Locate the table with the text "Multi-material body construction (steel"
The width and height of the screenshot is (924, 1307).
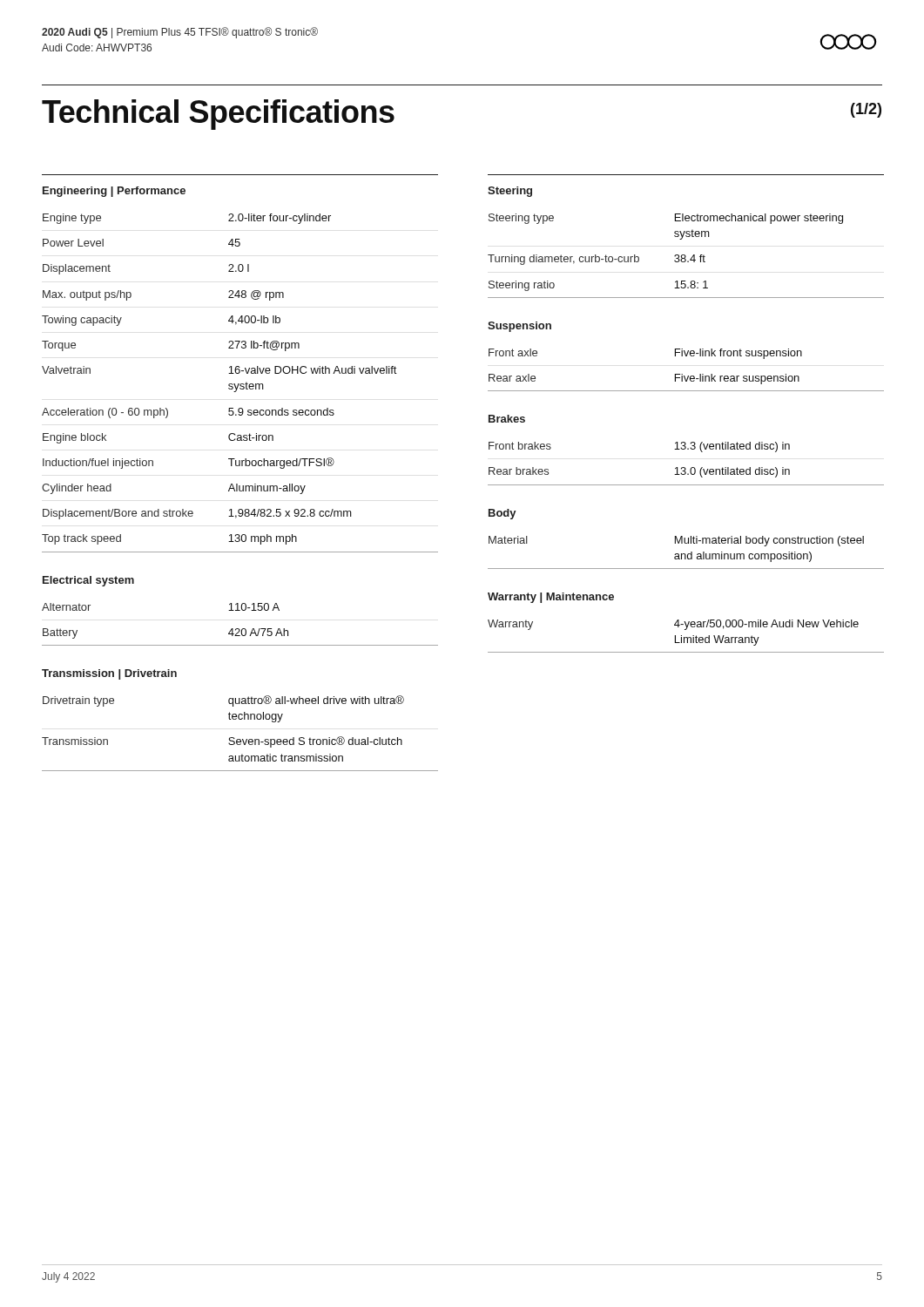click(x=686, y=548)
